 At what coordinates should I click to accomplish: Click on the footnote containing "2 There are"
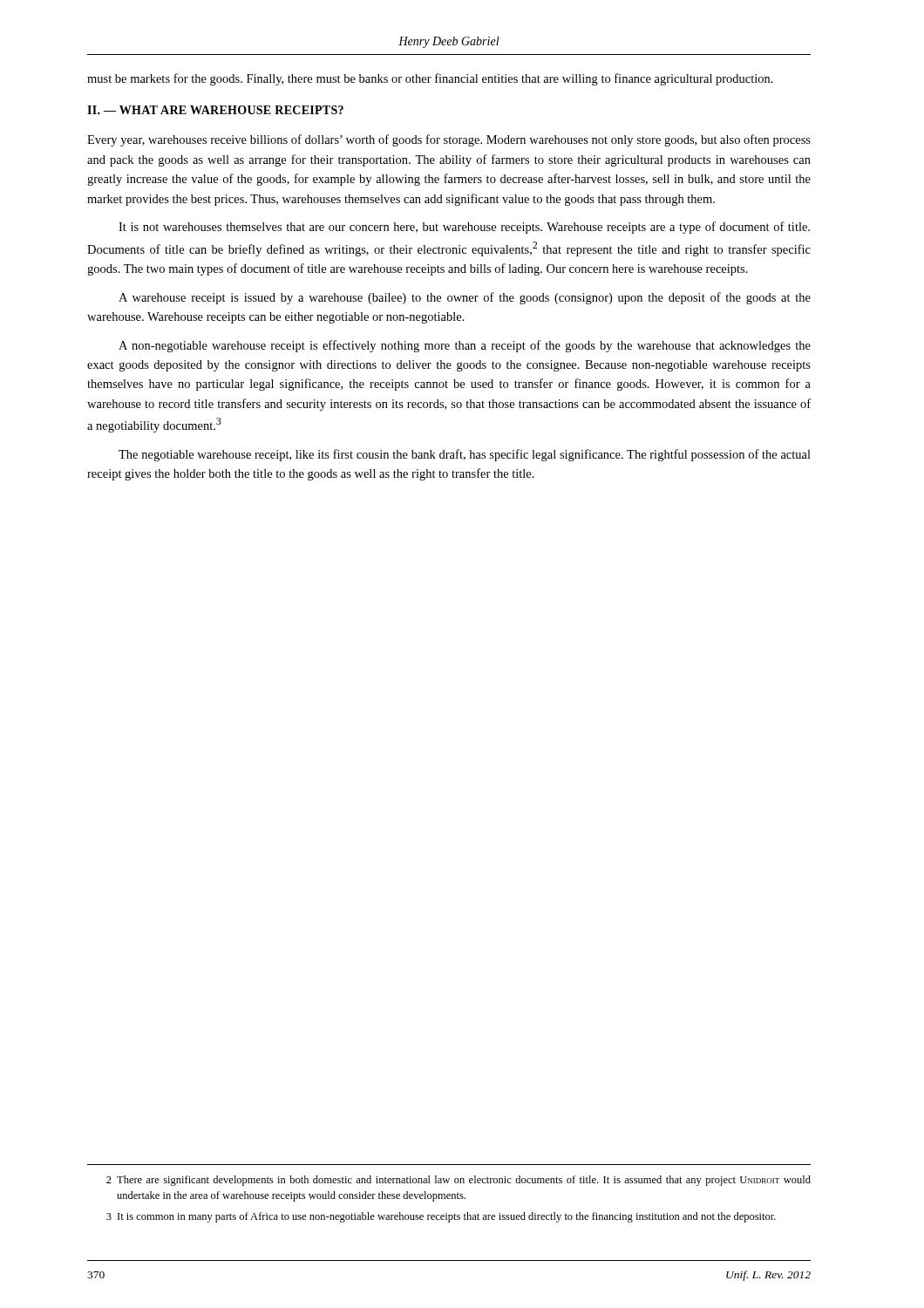click(449, 1187)
